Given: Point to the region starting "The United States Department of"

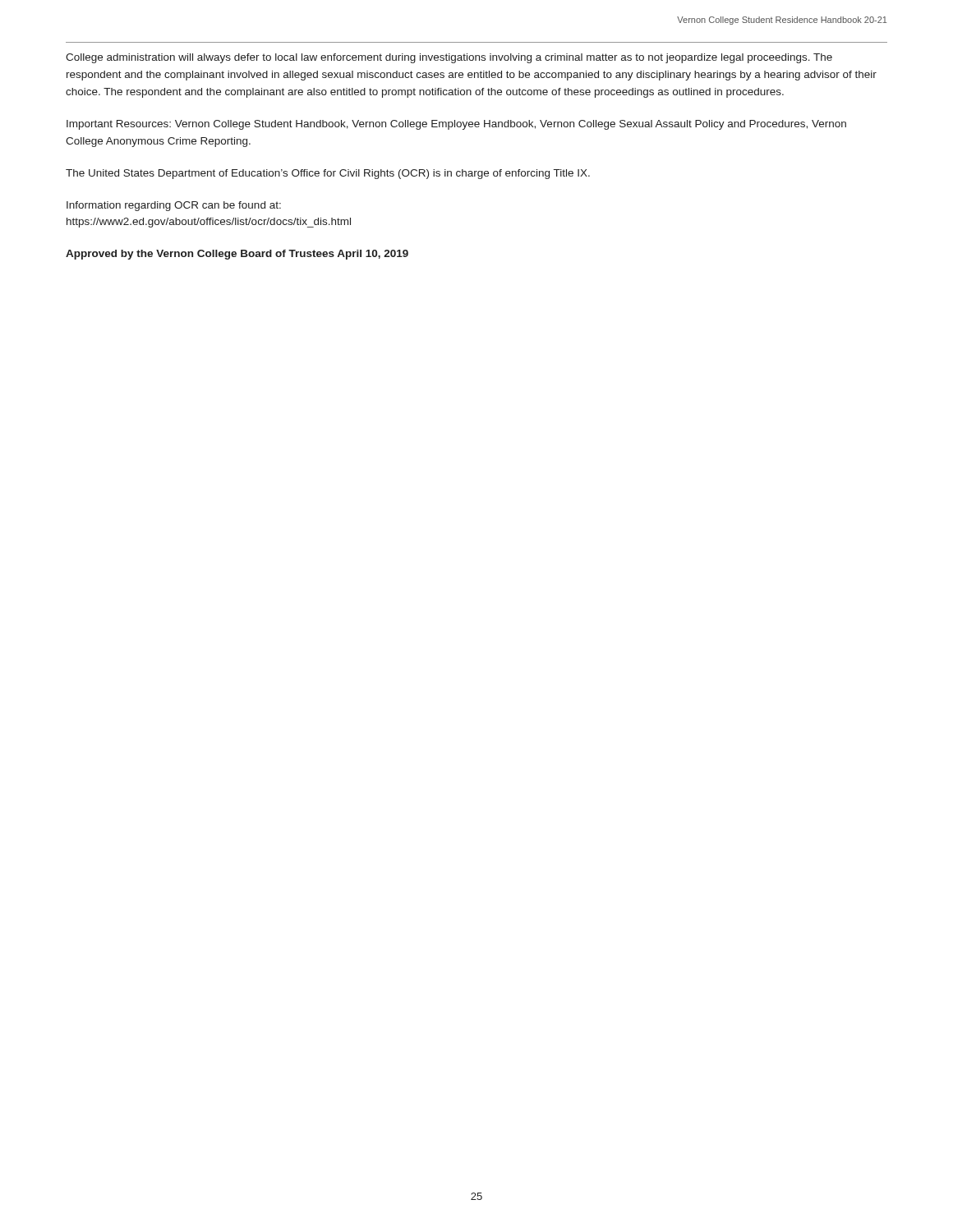Looking at the screenshot, I should (x=328, y=173).
